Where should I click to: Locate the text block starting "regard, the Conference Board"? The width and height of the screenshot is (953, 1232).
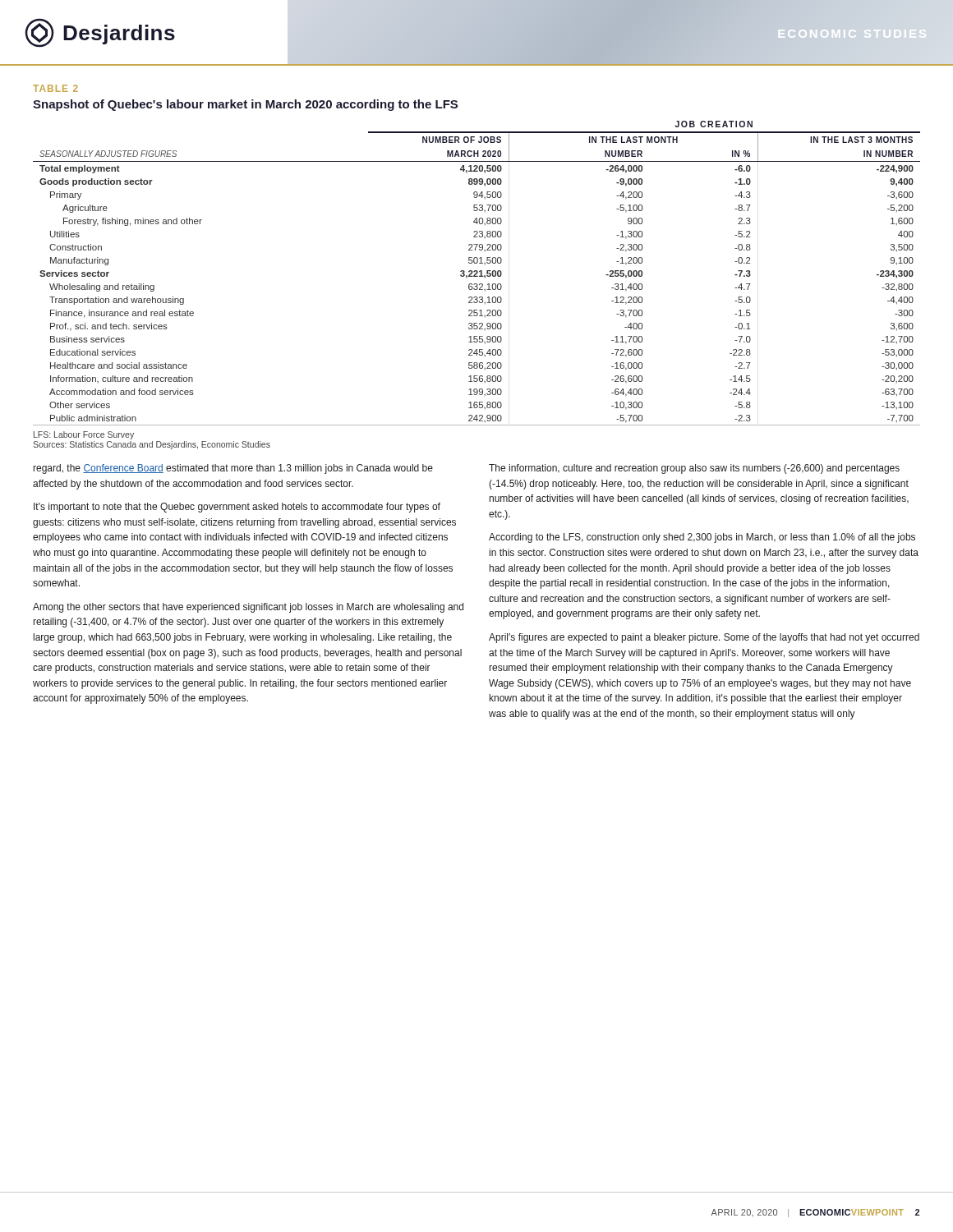(x=249, y=476)
